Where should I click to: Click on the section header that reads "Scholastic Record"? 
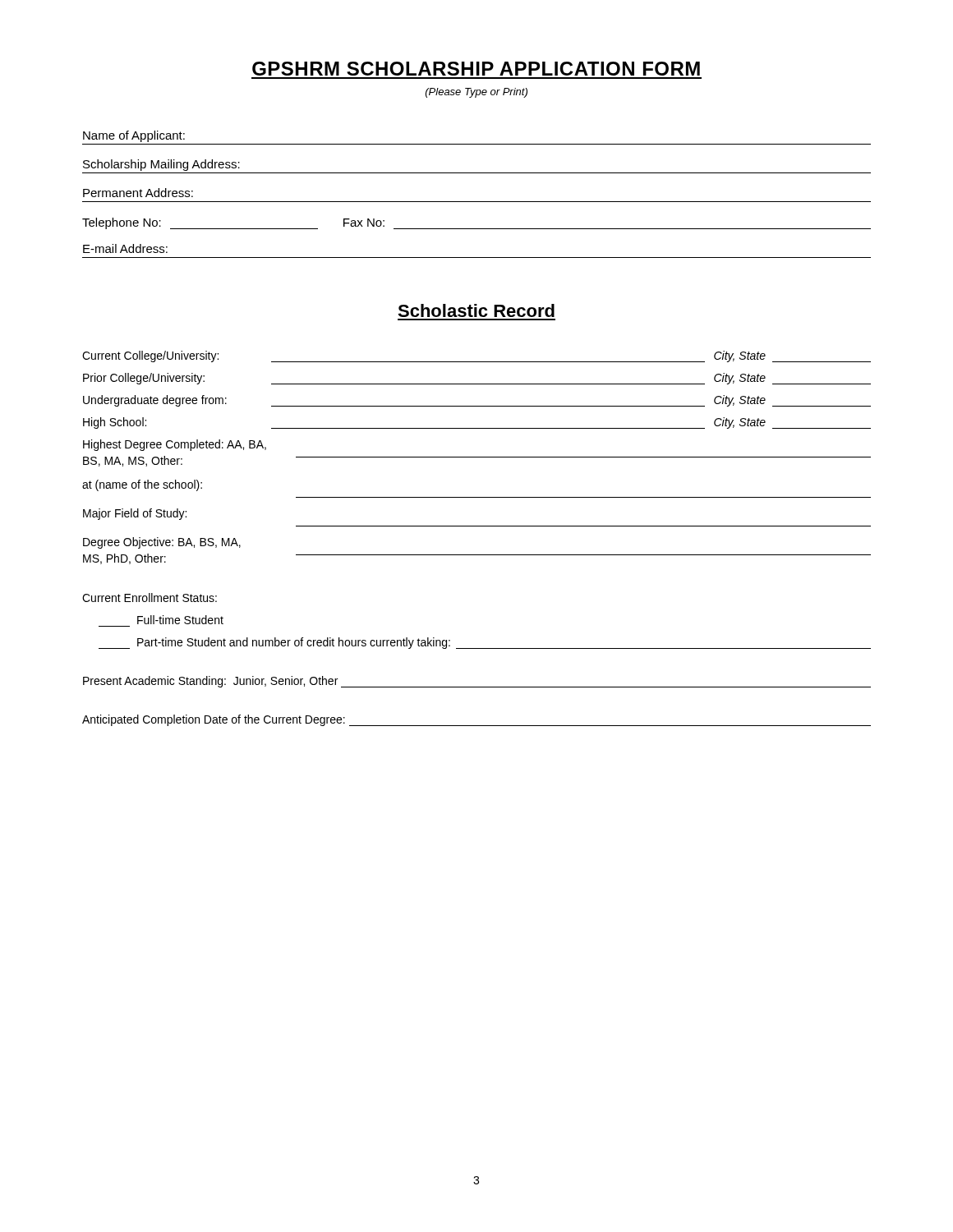click(476, 311)
